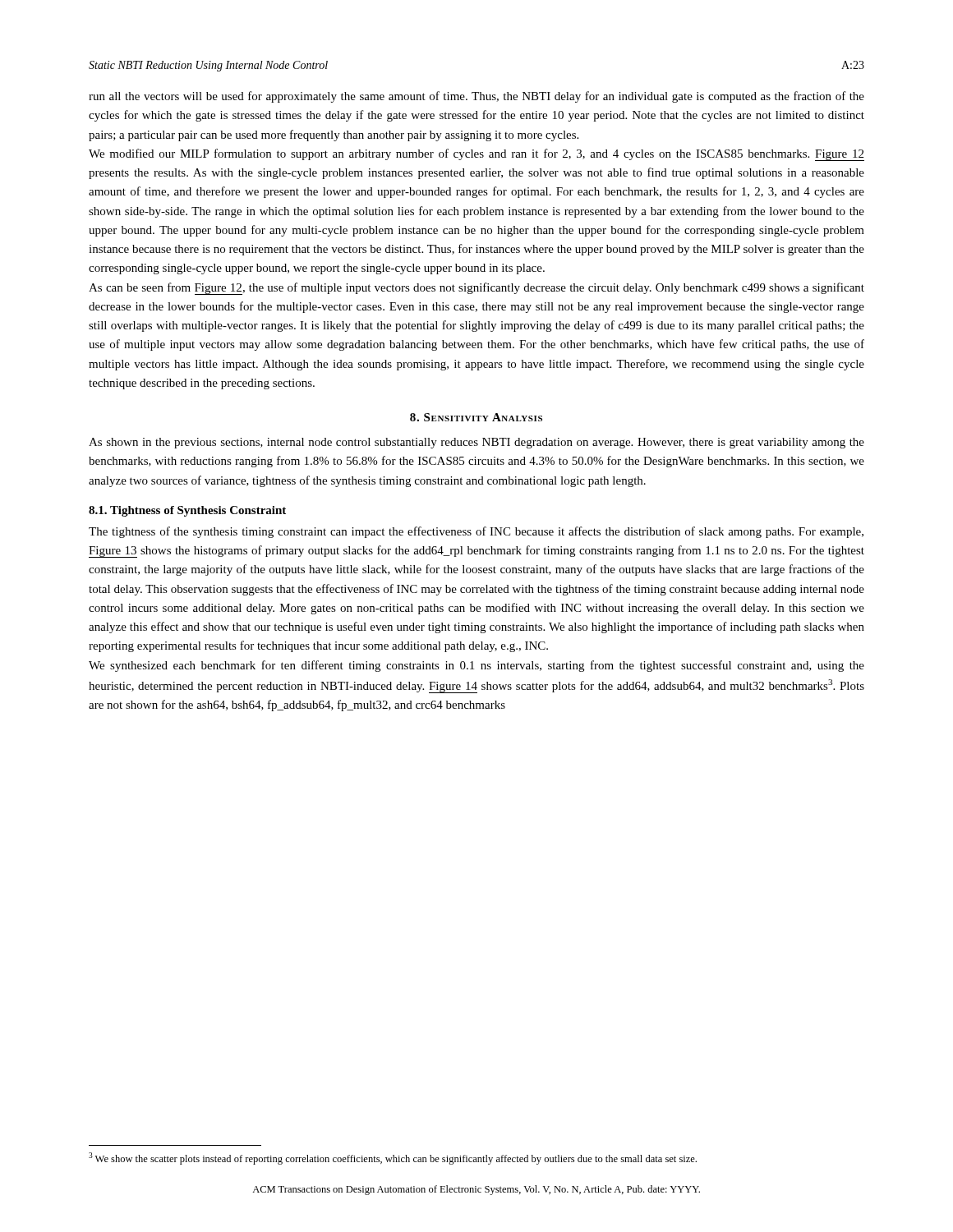Viewport: 953px width, 1232px height.
Task: Locate the text starting "run all the vectors will be"
Action: pyautogui.click(x=476, y=116)
